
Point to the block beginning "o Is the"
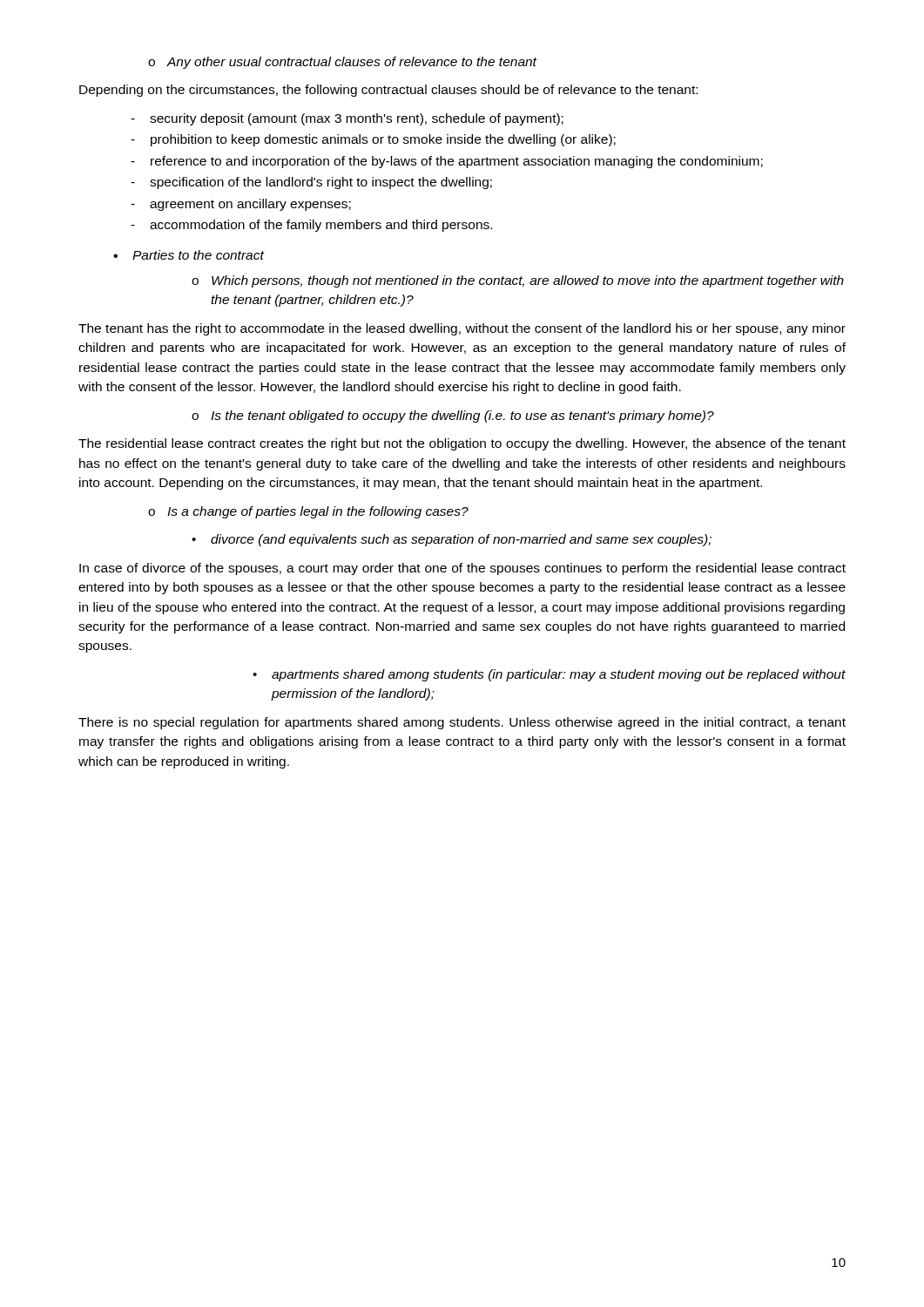click(519, 416)
